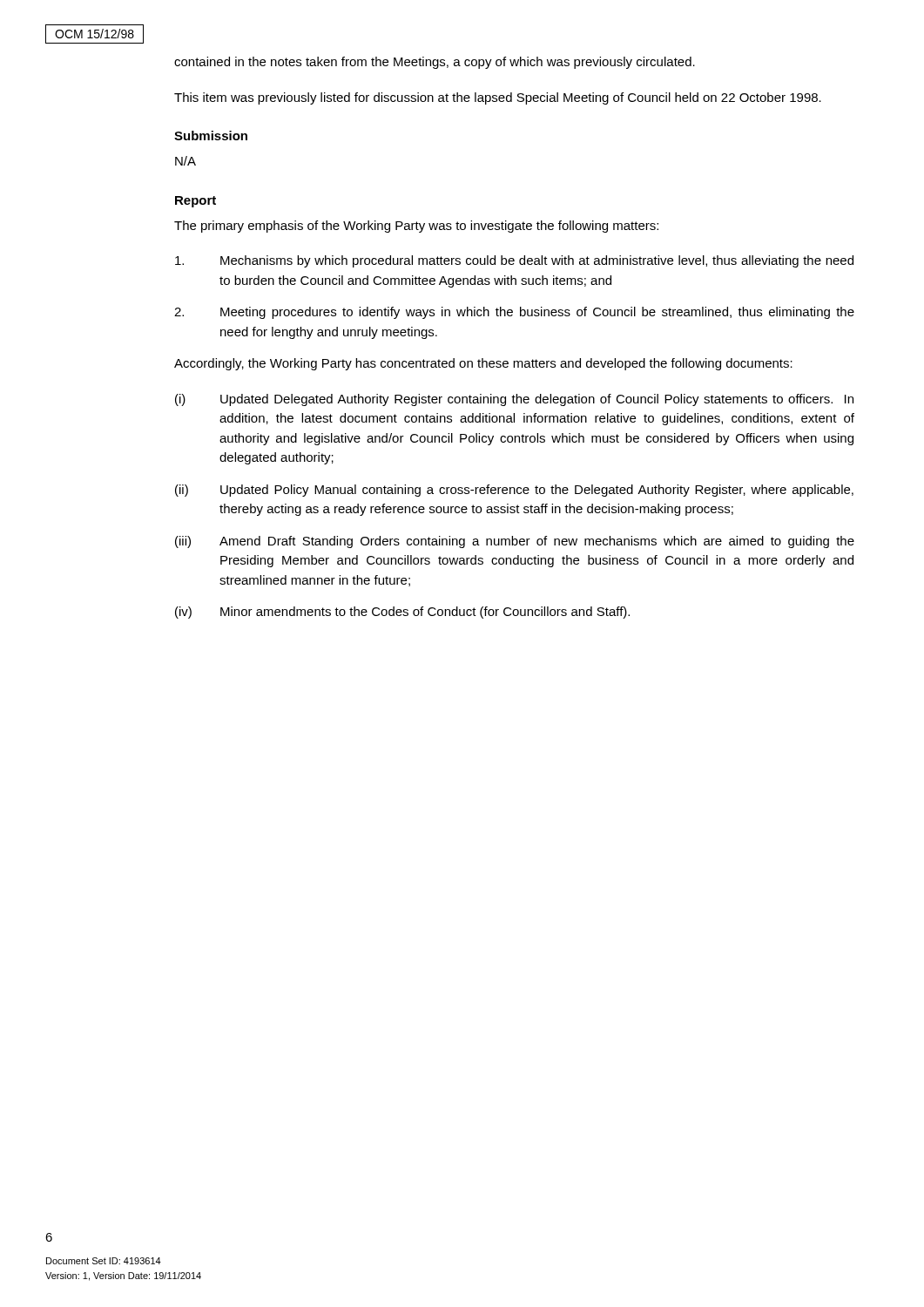
Task: Locate the block of text that opens with "Mechanisms by which procedural matters could be"
Action: [x=514, y=271]
